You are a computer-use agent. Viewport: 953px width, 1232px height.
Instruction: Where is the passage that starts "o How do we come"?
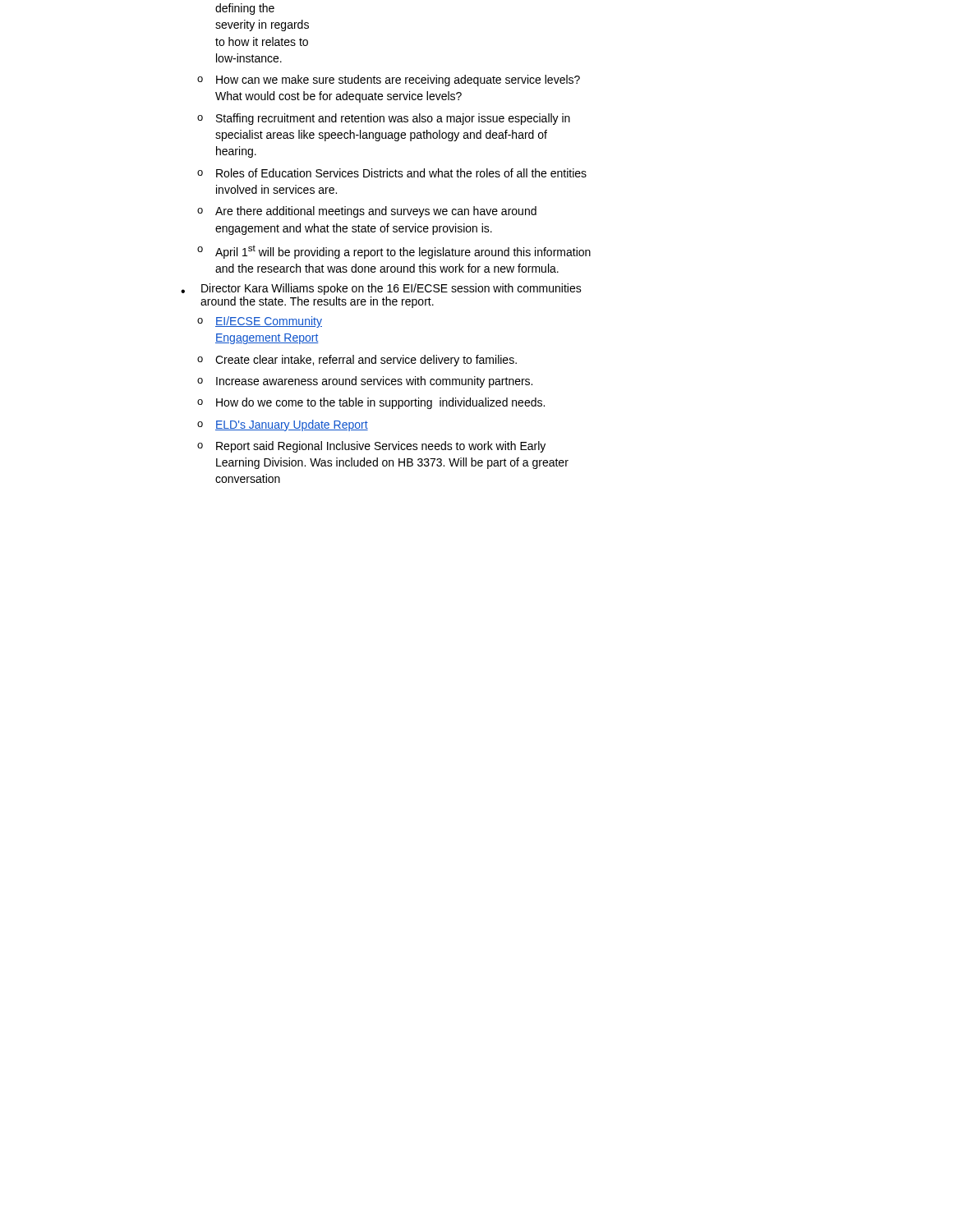(x=394, y=403)
